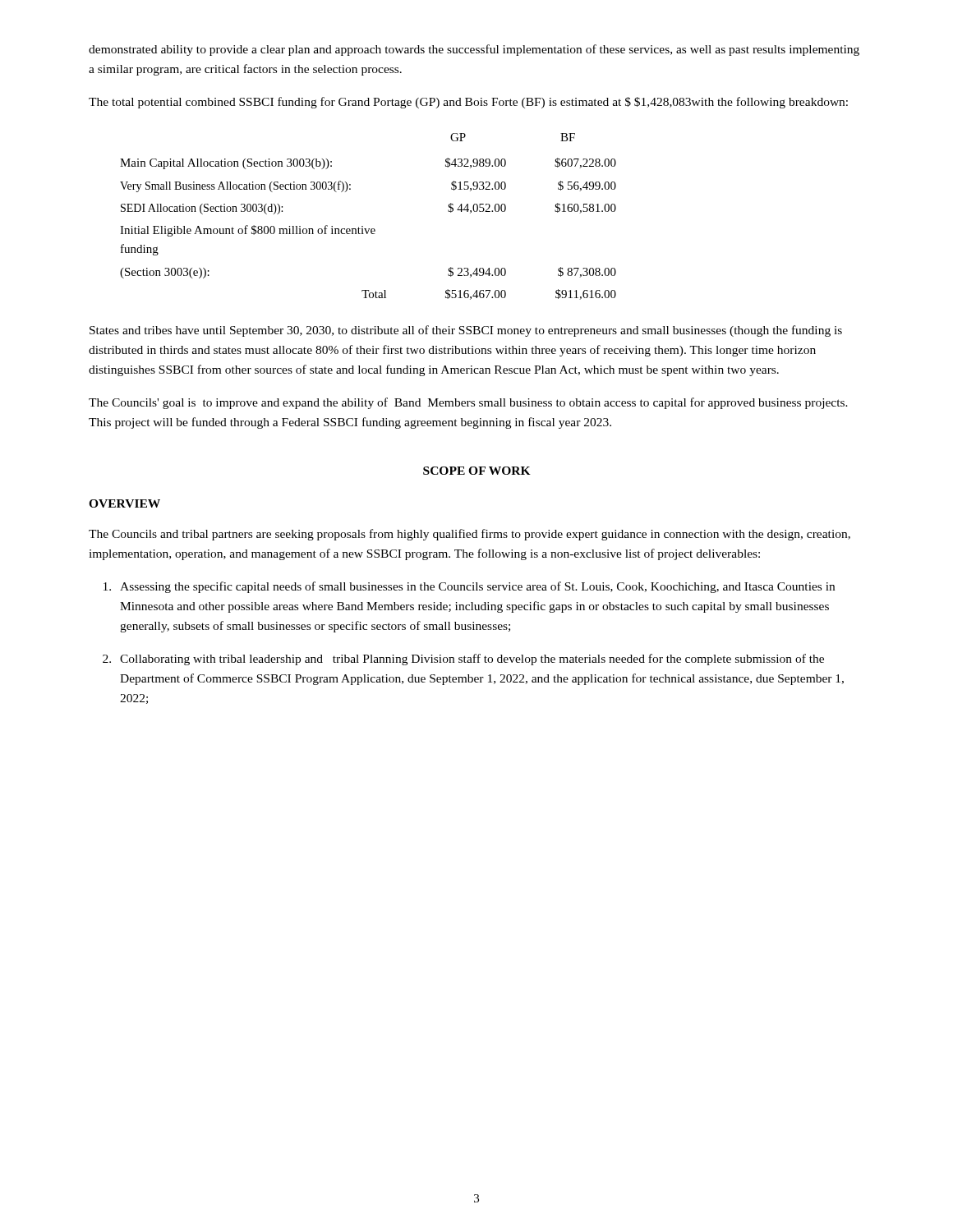
Task: Locate the table with the text "Main Capital Allocation (Section"
Action: click(x=476, y=216)
